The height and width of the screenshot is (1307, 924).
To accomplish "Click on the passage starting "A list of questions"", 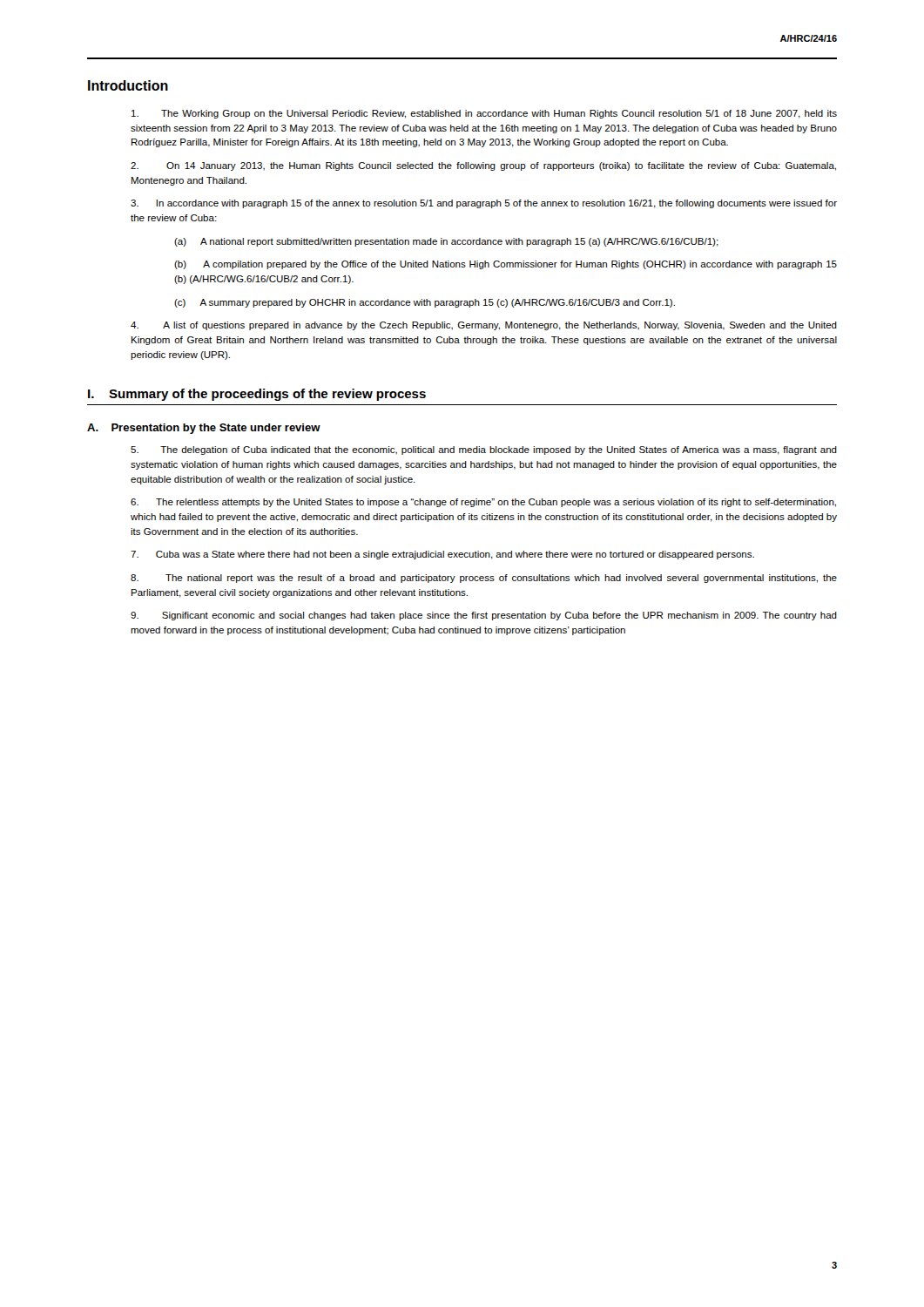I will click(484, 340).
